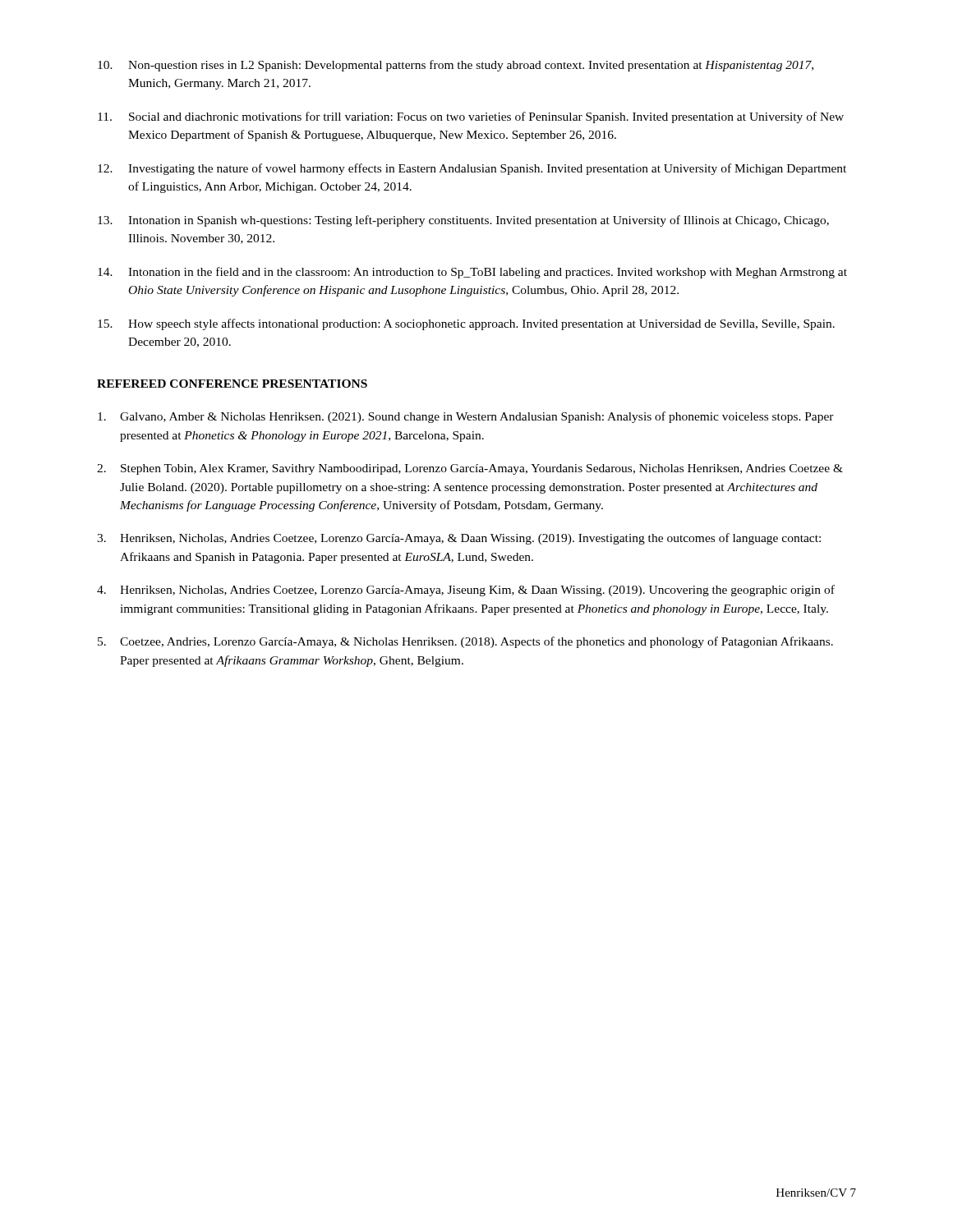Select the list item containing "5. Coetzee, Andries, Lorenzo"
The height and width of the screenshot is (1232, 953).
coord(476,651)
